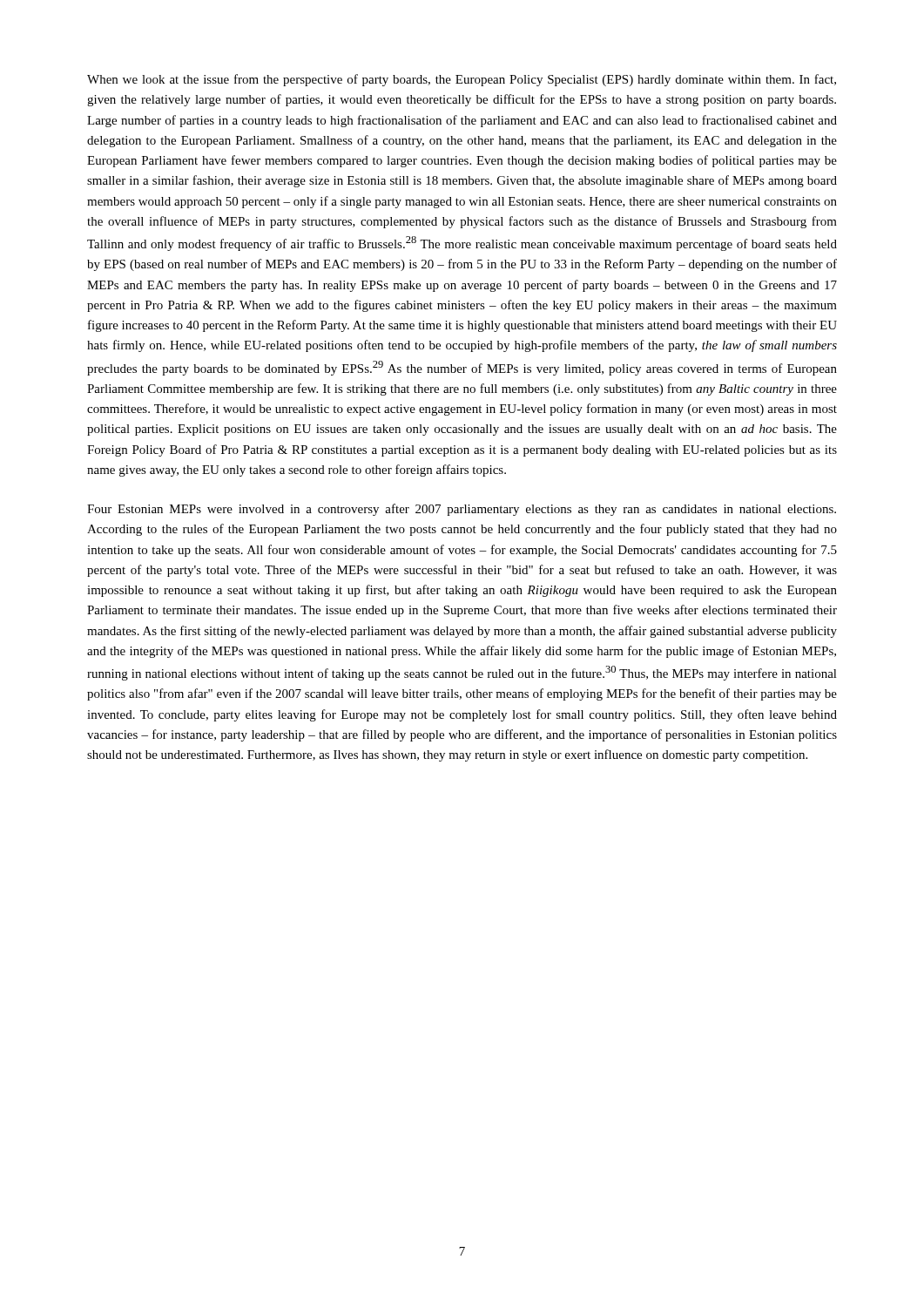This screenshot has height=1307, width=924.
Task: Click on the text block that says "Four Estonian MEPs were involved"
Action: coord(462,632)
